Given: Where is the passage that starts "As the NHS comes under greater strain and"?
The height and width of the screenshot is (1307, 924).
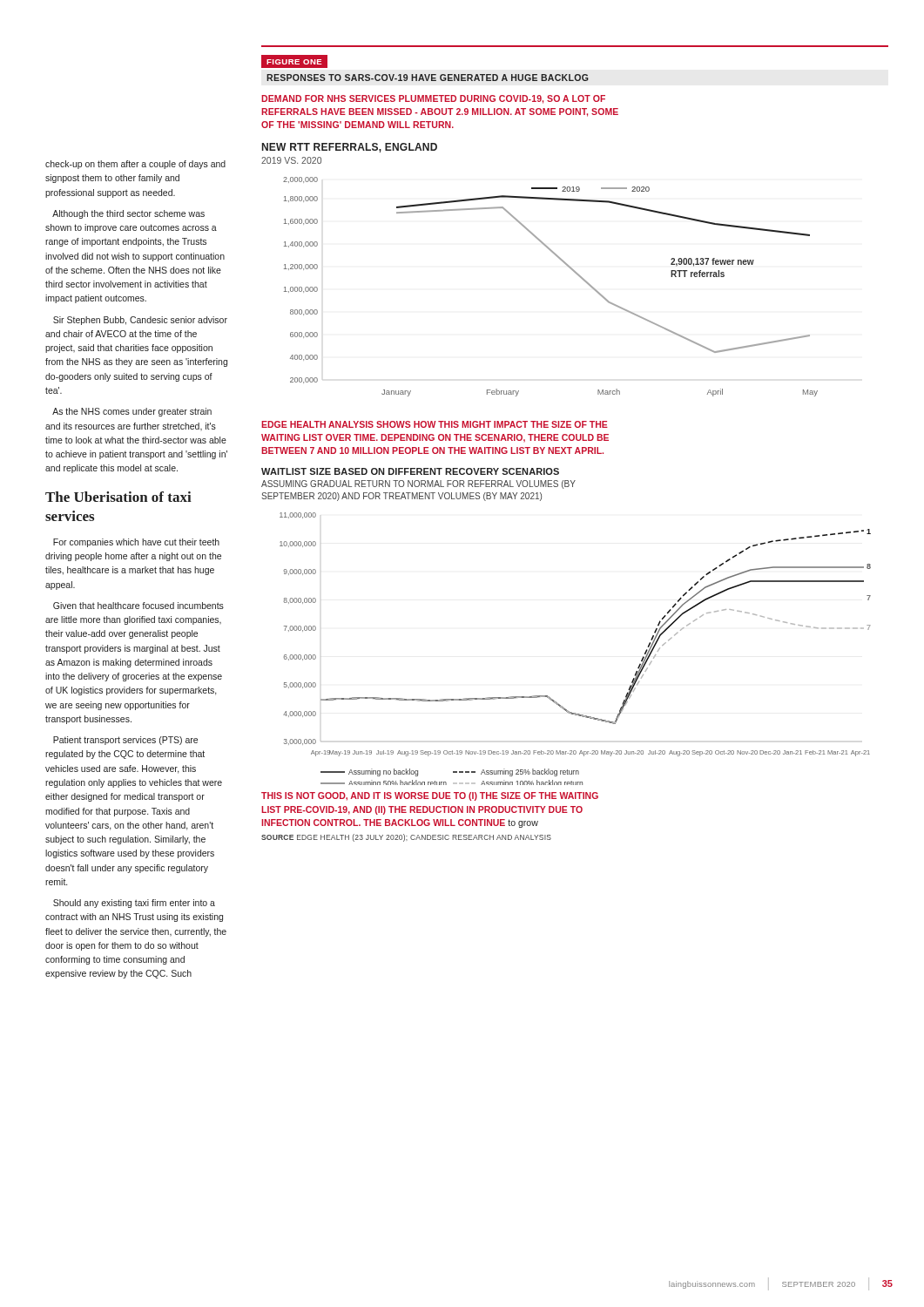Looking at the screenshot, I should pyautogui.click(x=137, y=440).
